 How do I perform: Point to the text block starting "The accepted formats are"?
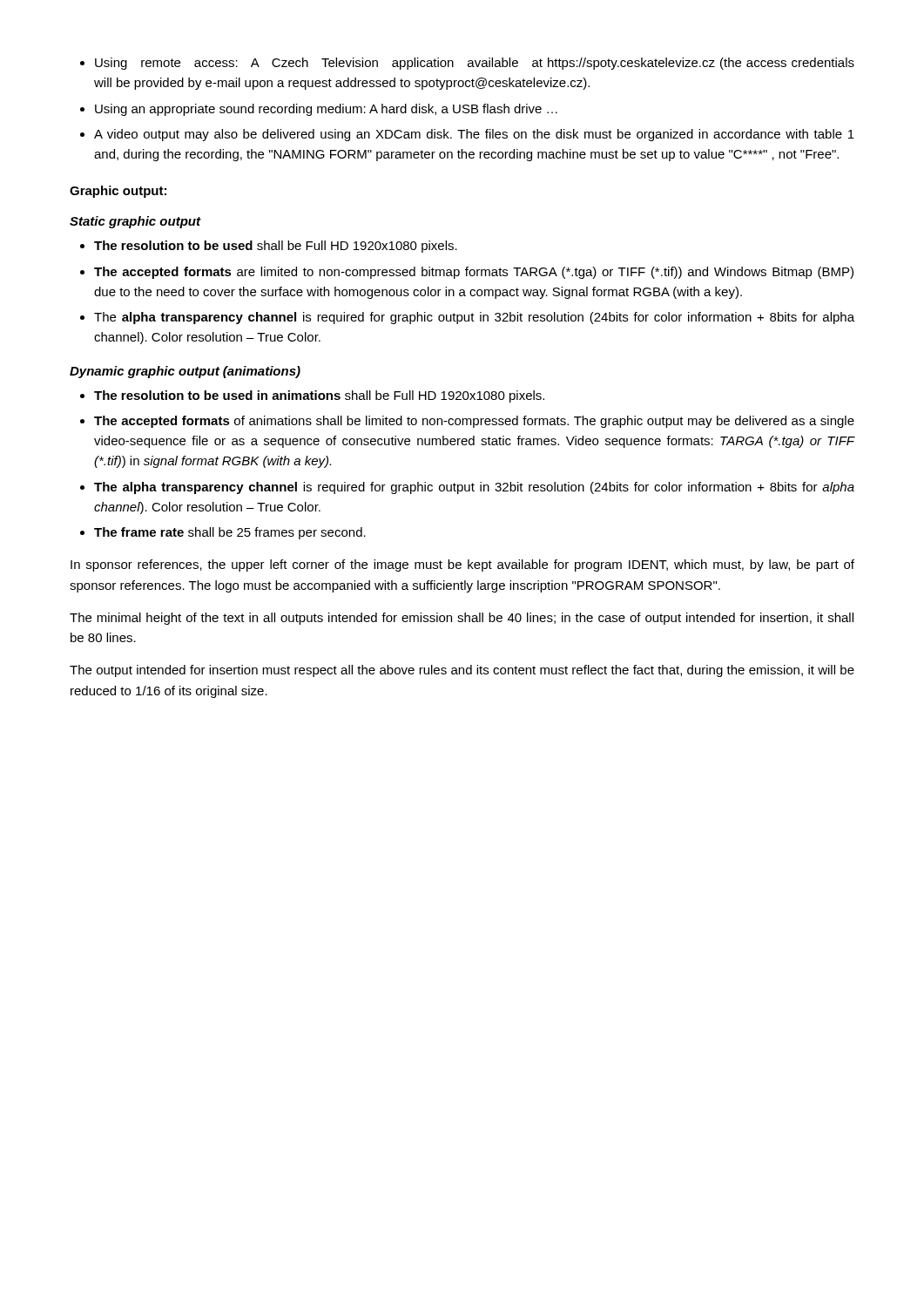(x=474, y=281)
